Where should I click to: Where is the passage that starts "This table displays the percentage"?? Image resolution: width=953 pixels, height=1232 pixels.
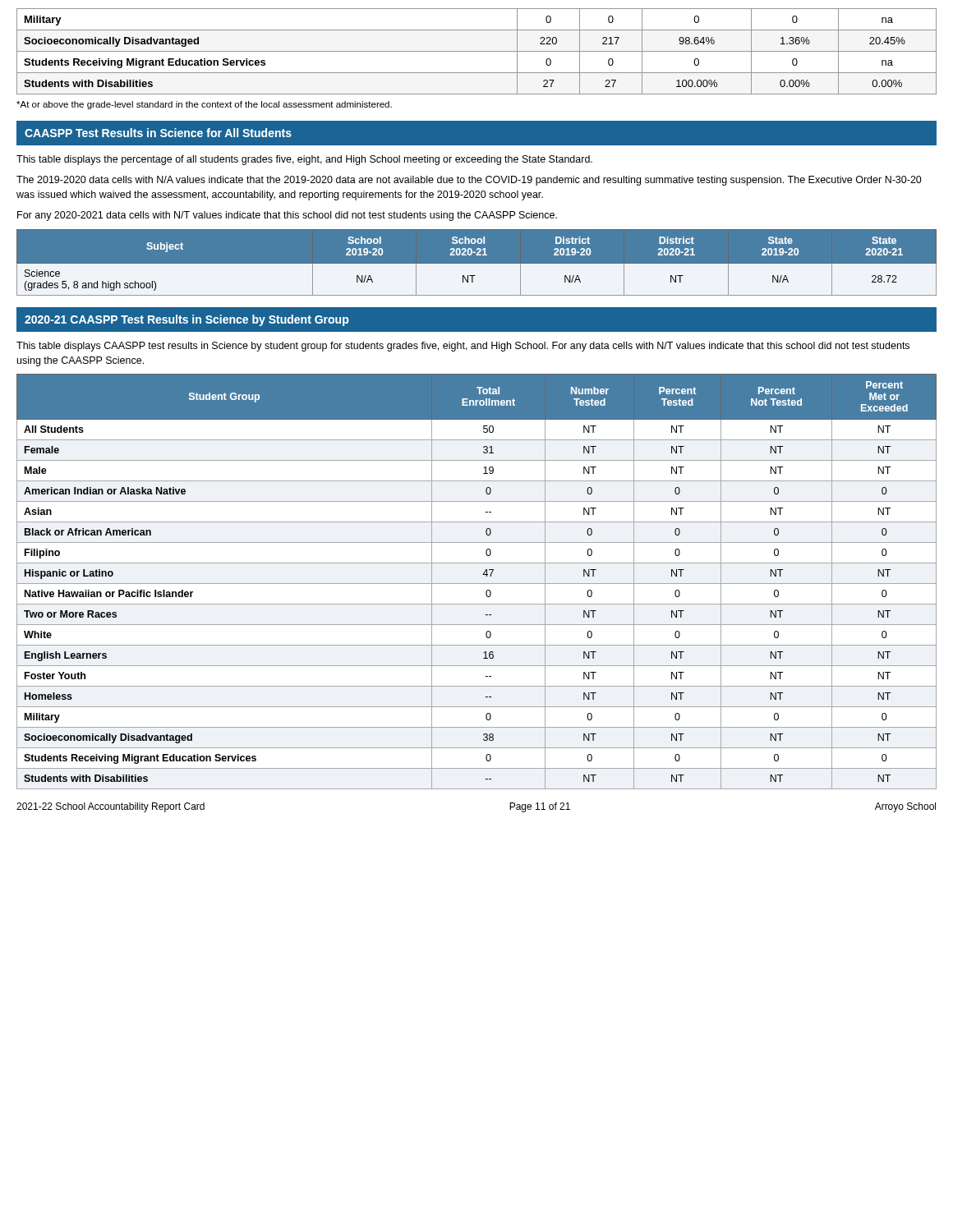[x=305, y=159]
